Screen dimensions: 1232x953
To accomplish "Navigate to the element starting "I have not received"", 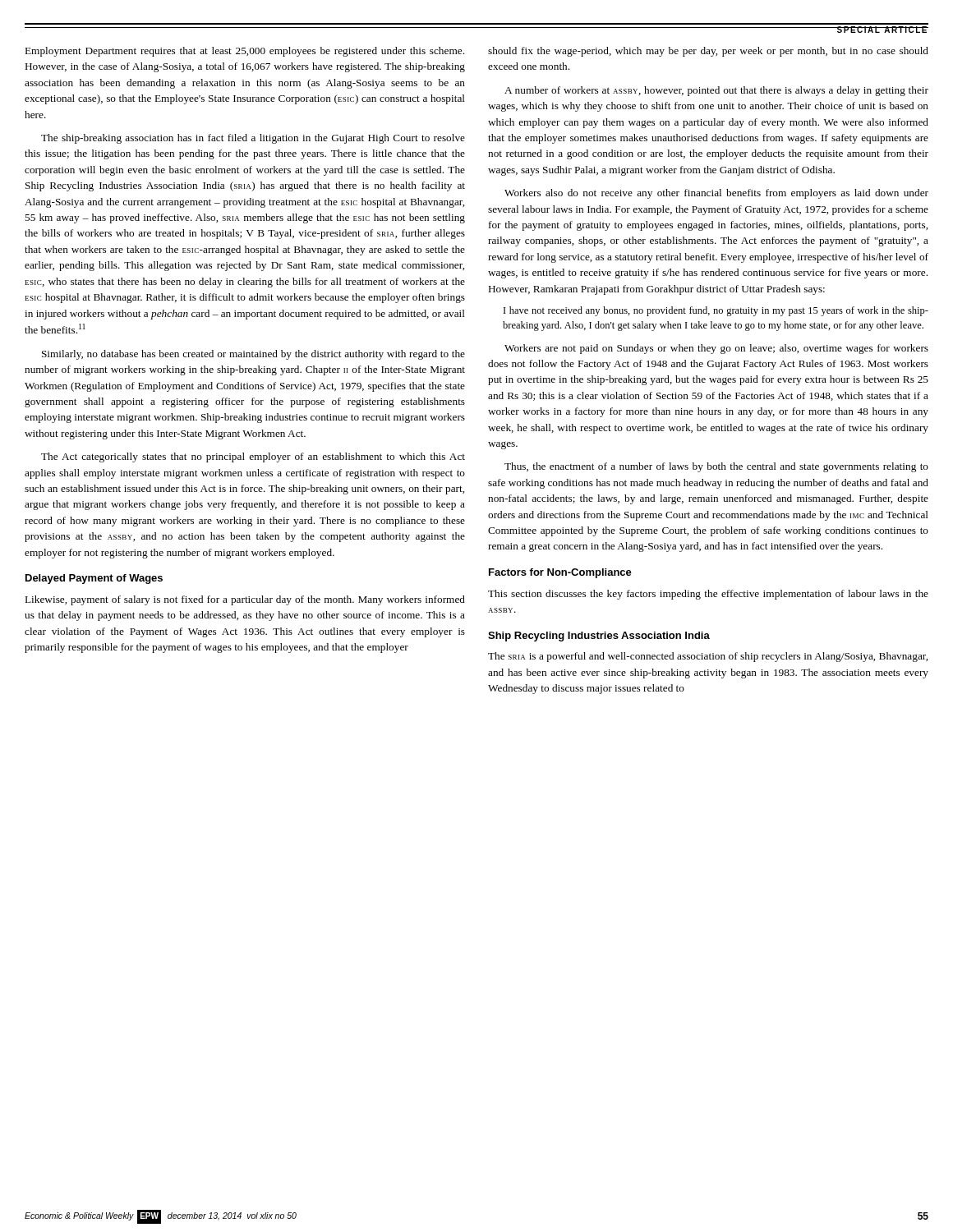I will click(716, 318).
